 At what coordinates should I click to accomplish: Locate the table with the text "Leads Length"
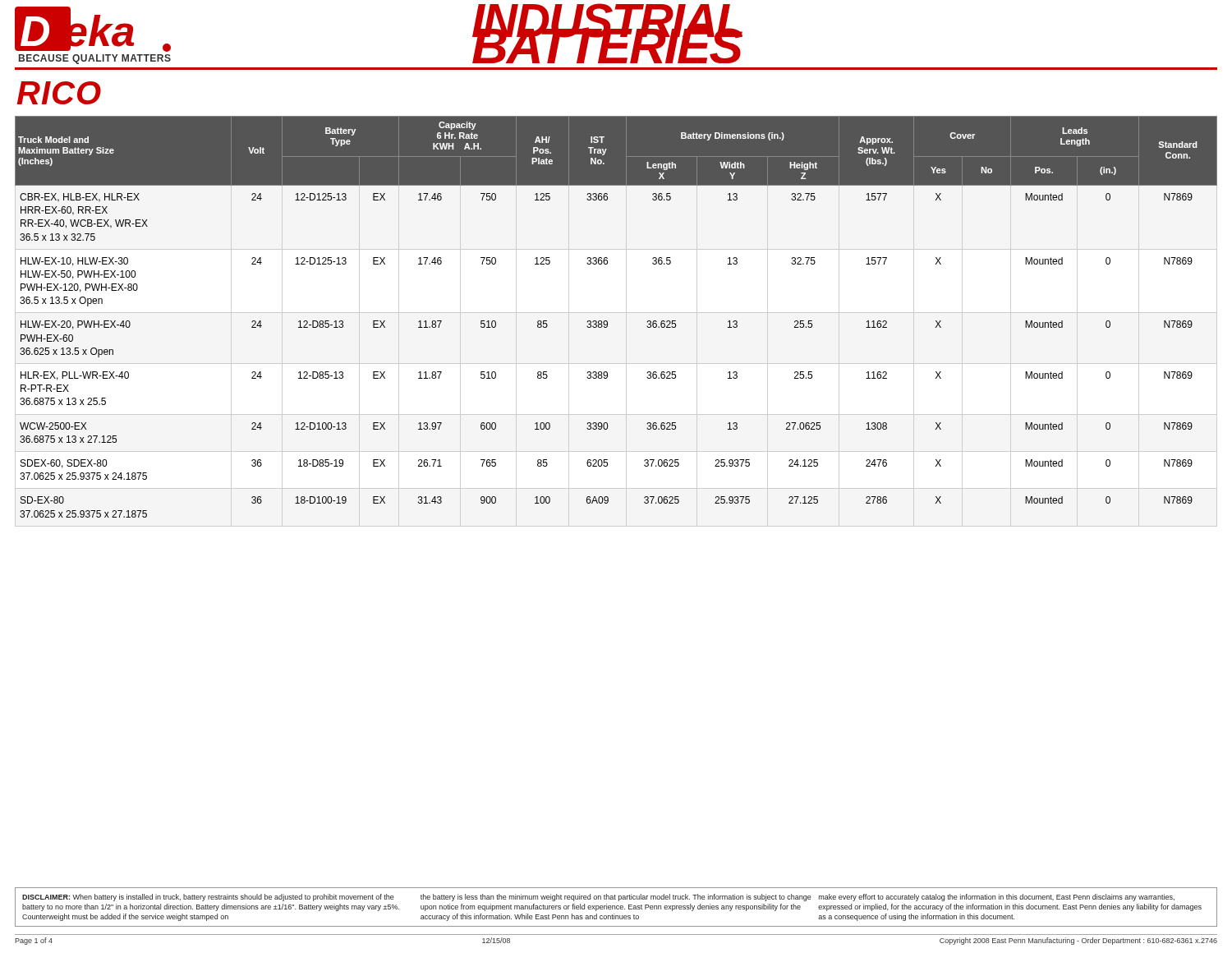pyautogui.click(x=616, y=321)
